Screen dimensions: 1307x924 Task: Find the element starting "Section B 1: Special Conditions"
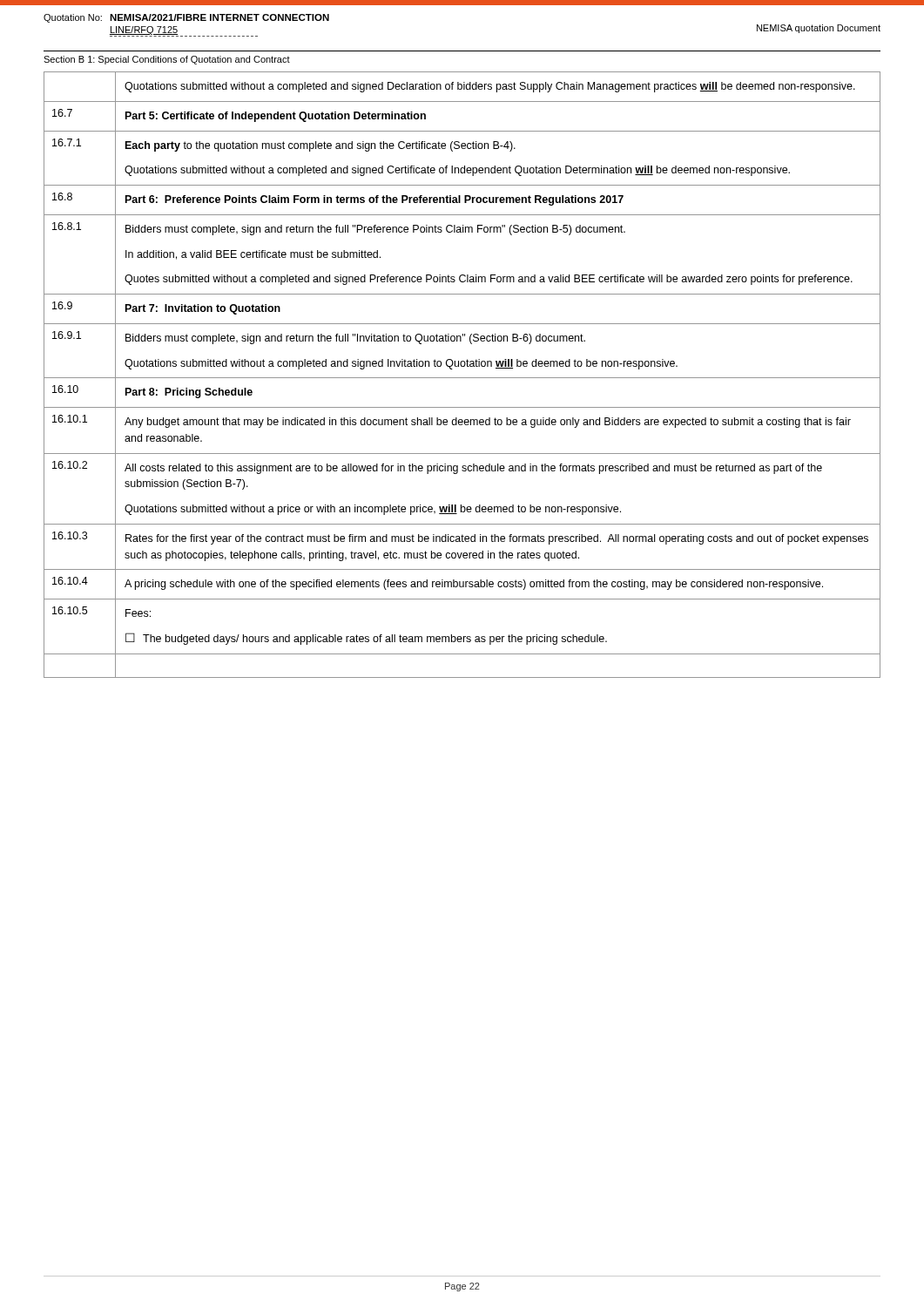pyautogui.click(x=167, y=59)
